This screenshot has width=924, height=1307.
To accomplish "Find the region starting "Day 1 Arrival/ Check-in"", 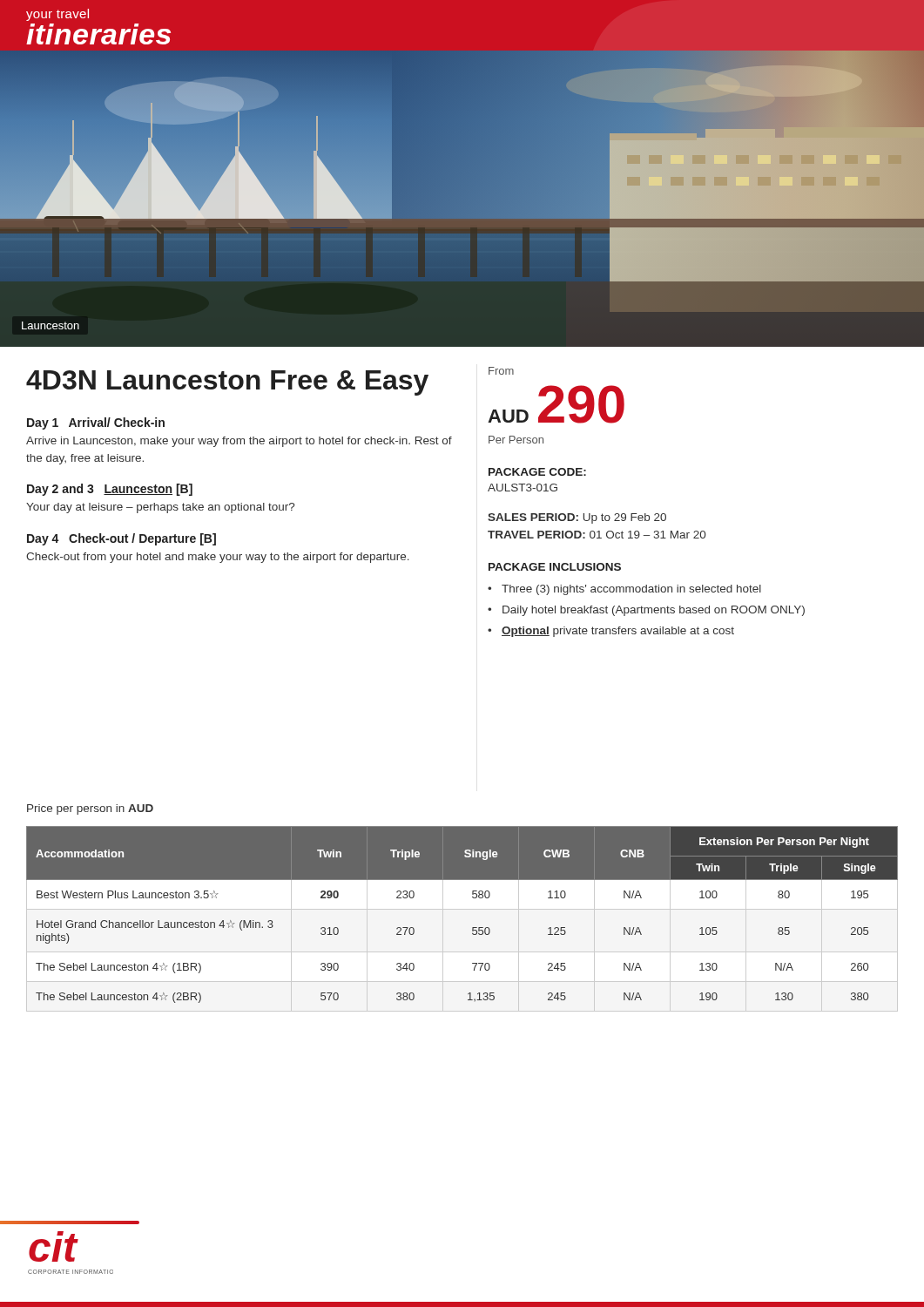I will [240, 441].
